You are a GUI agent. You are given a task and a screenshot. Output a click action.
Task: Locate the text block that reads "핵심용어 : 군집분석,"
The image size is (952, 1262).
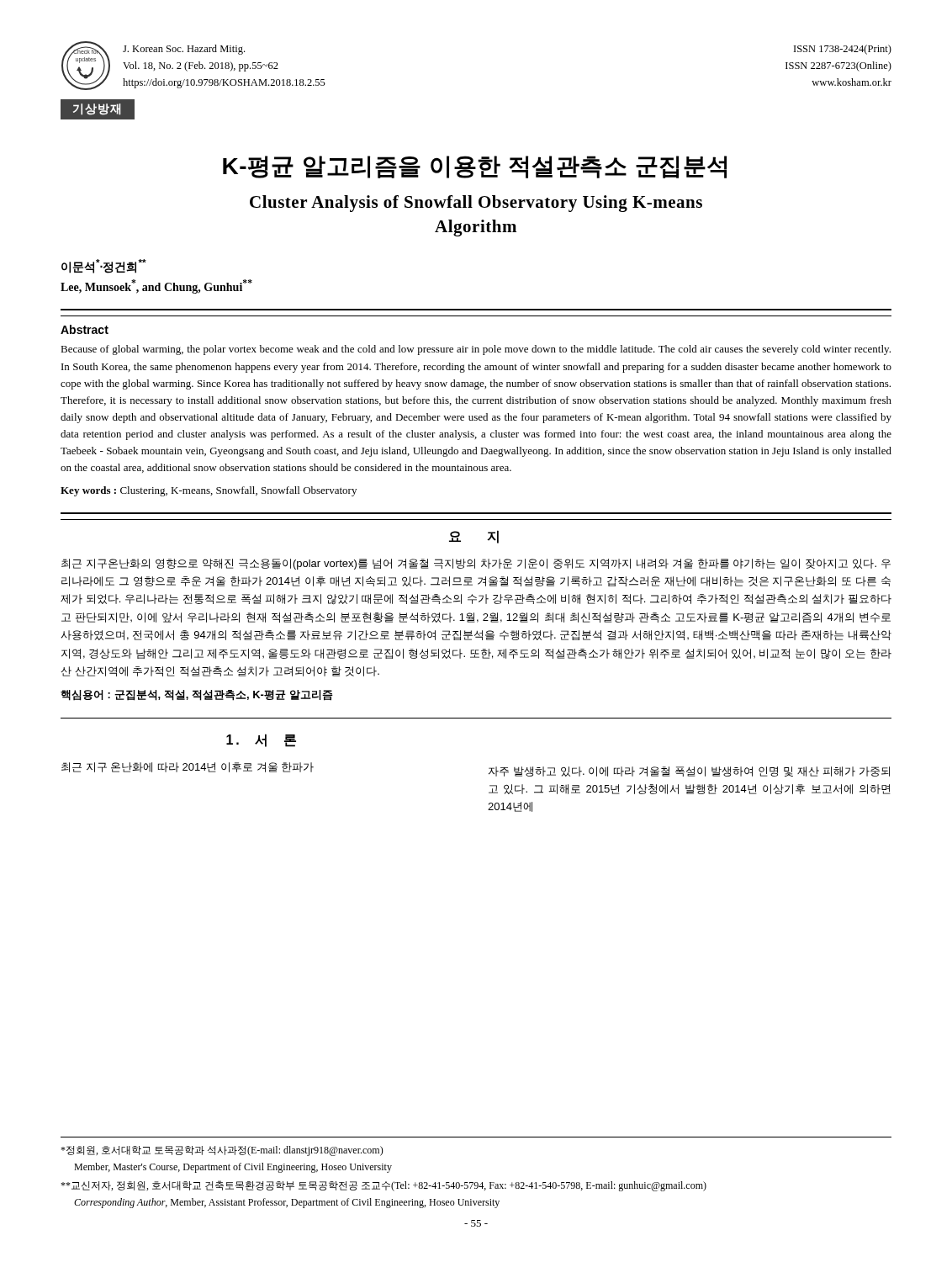(x=197, y=694)
